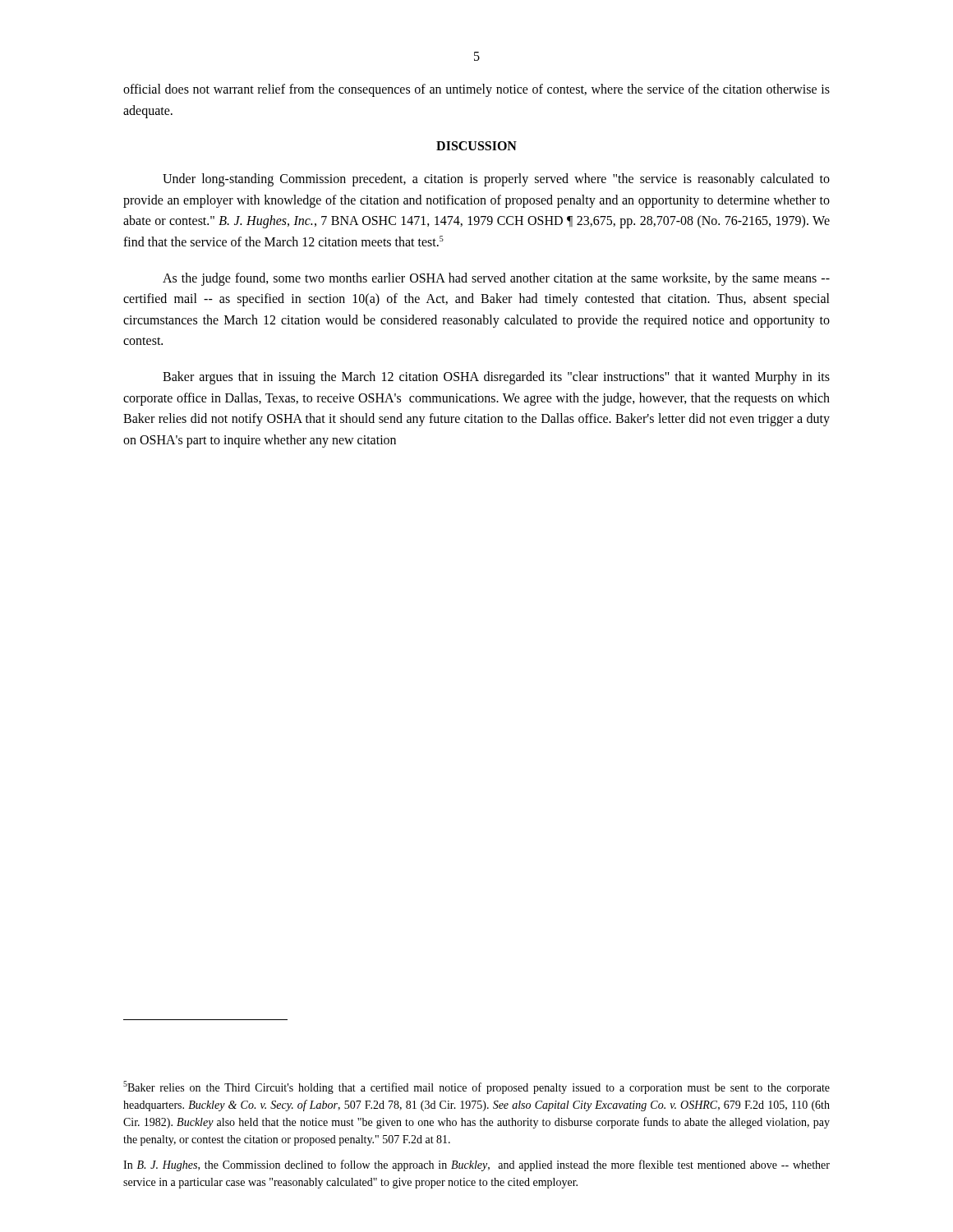This screenshot has height=1232, width=953.
Task: Find the text block starting "Under long-standing Commission precedent, a citation is properly"
Action: [x=476, y=210]
